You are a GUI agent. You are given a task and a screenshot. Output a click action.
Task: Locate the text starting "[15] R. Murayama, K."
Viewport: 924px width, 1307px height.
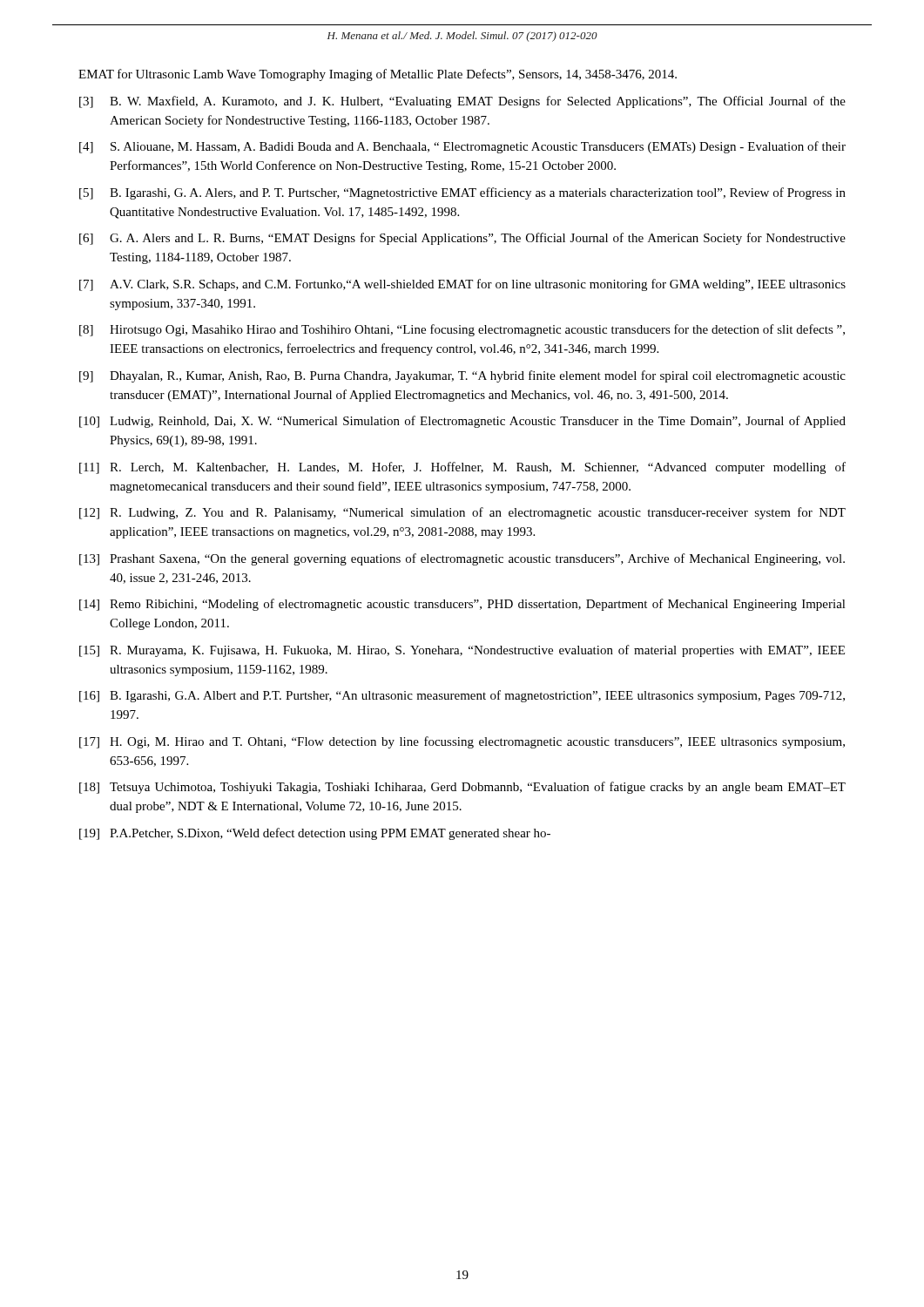click(x=462, y=660)
